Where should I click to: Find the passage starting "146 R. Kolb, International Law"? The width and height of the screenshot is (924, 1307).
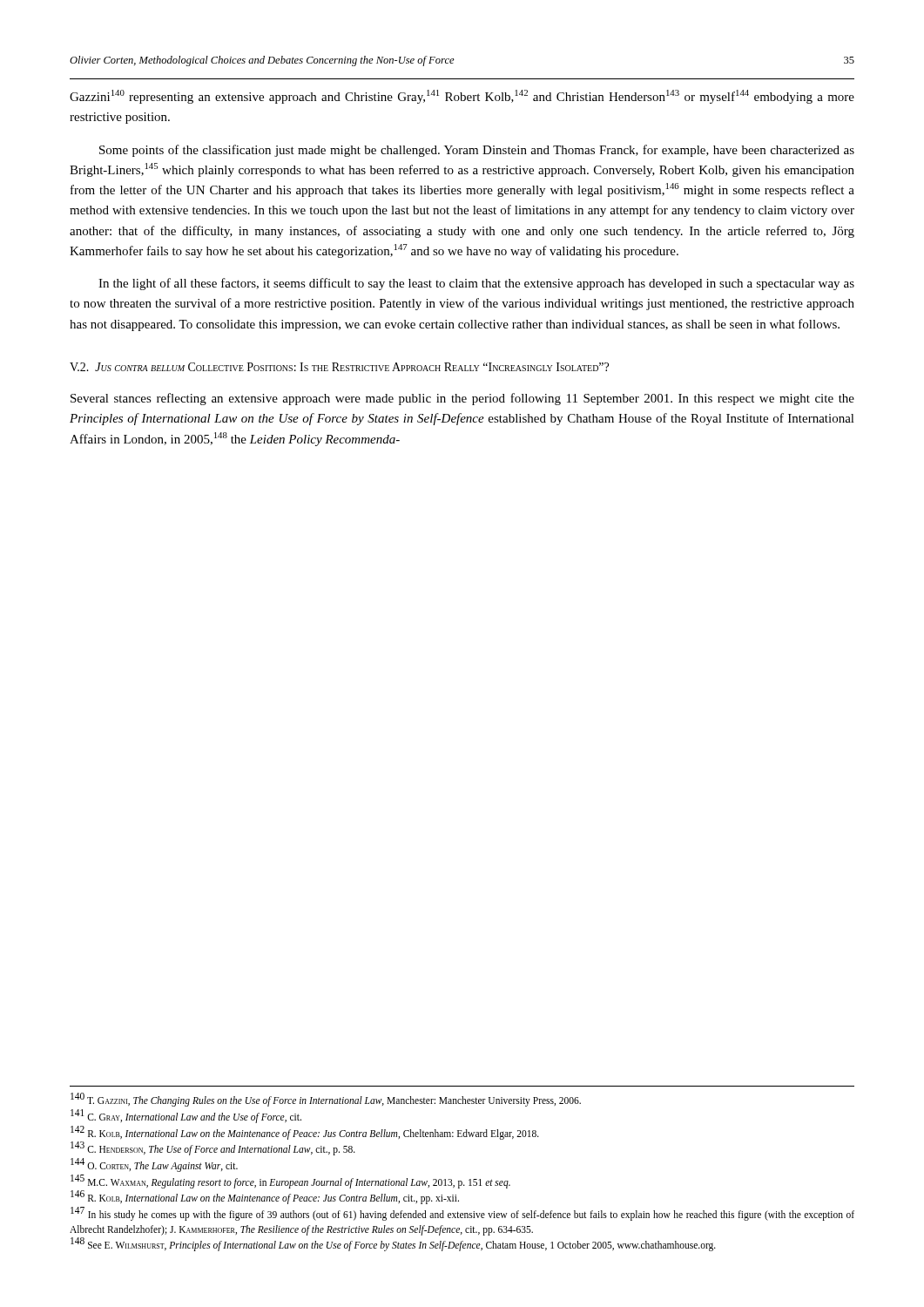click(265, 1197)
